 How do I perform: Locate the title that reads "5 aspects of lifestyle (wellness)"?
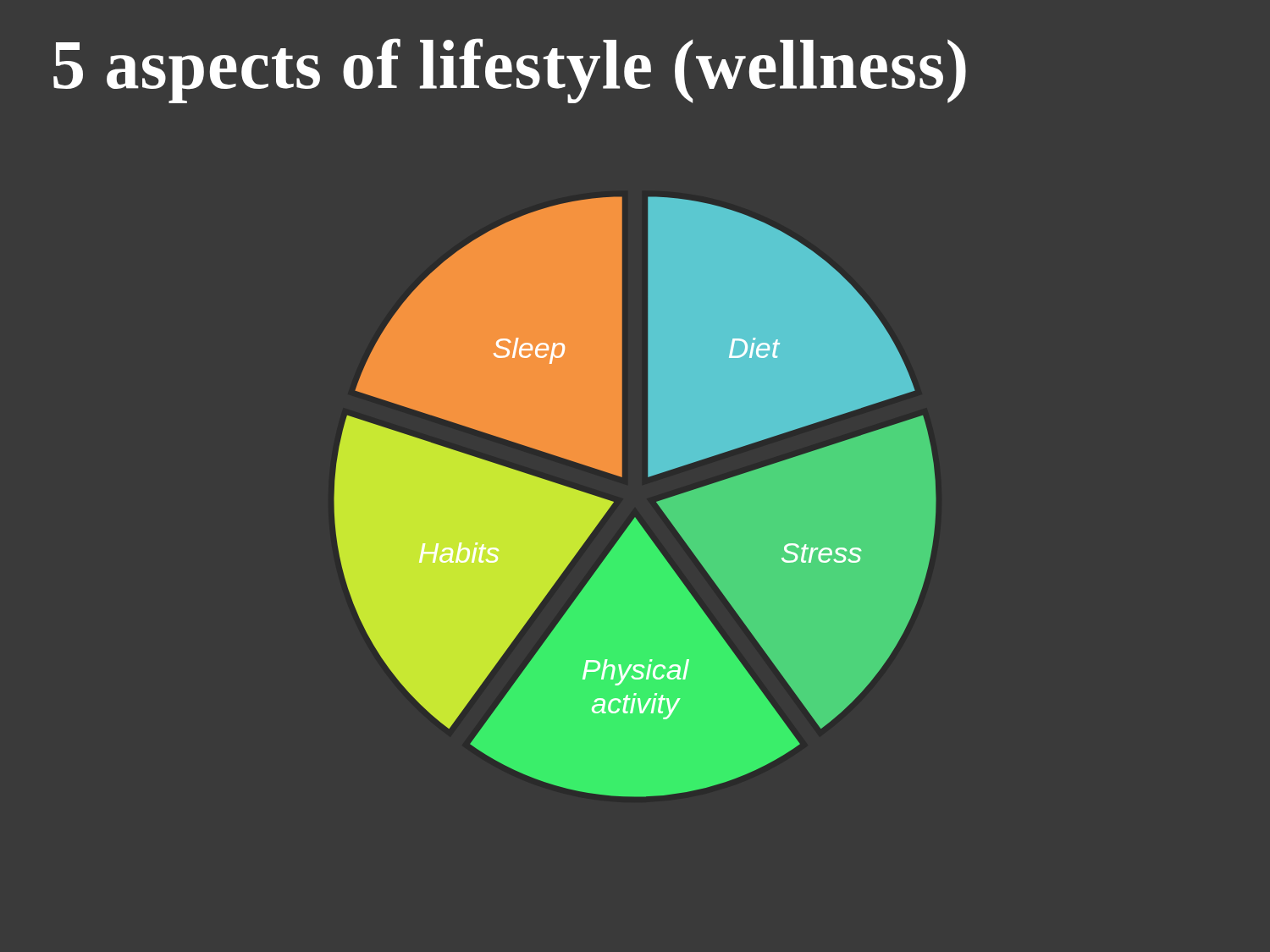pos(510,65)
